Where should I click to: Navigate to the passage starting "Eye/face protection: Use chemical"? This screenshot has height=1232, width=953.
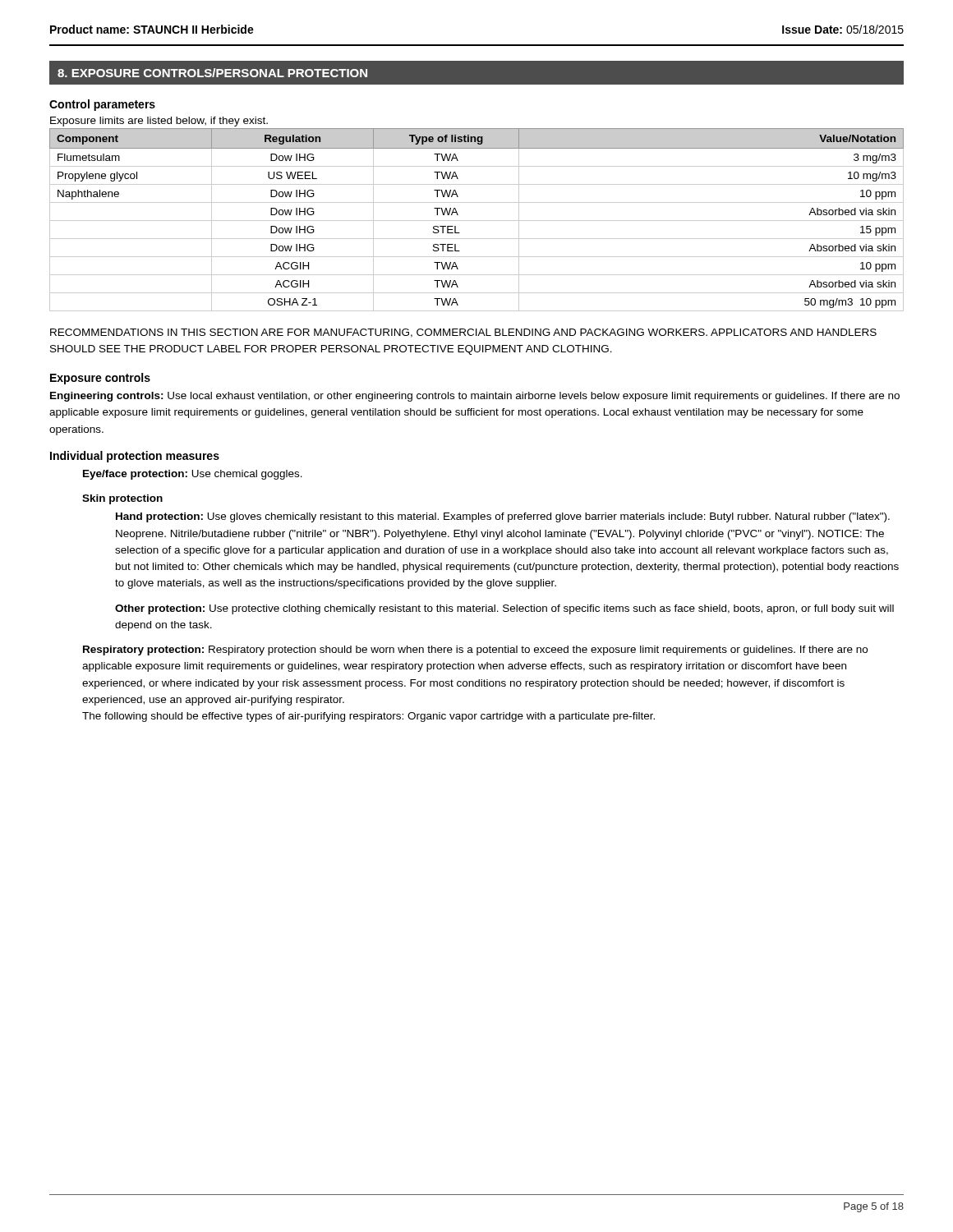click(x=193, y=473)
